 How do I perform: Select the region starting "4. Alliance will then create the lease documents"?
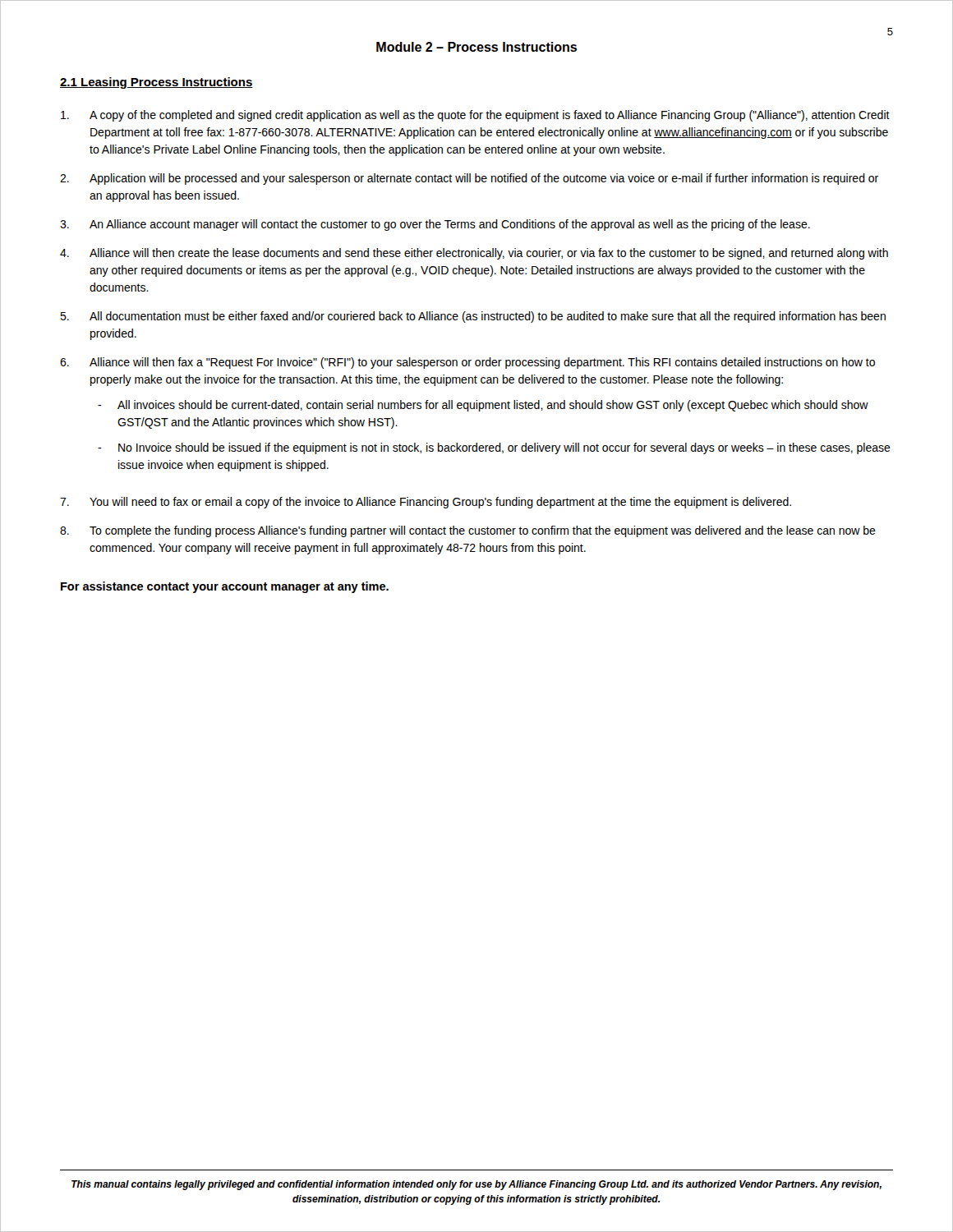476,271
